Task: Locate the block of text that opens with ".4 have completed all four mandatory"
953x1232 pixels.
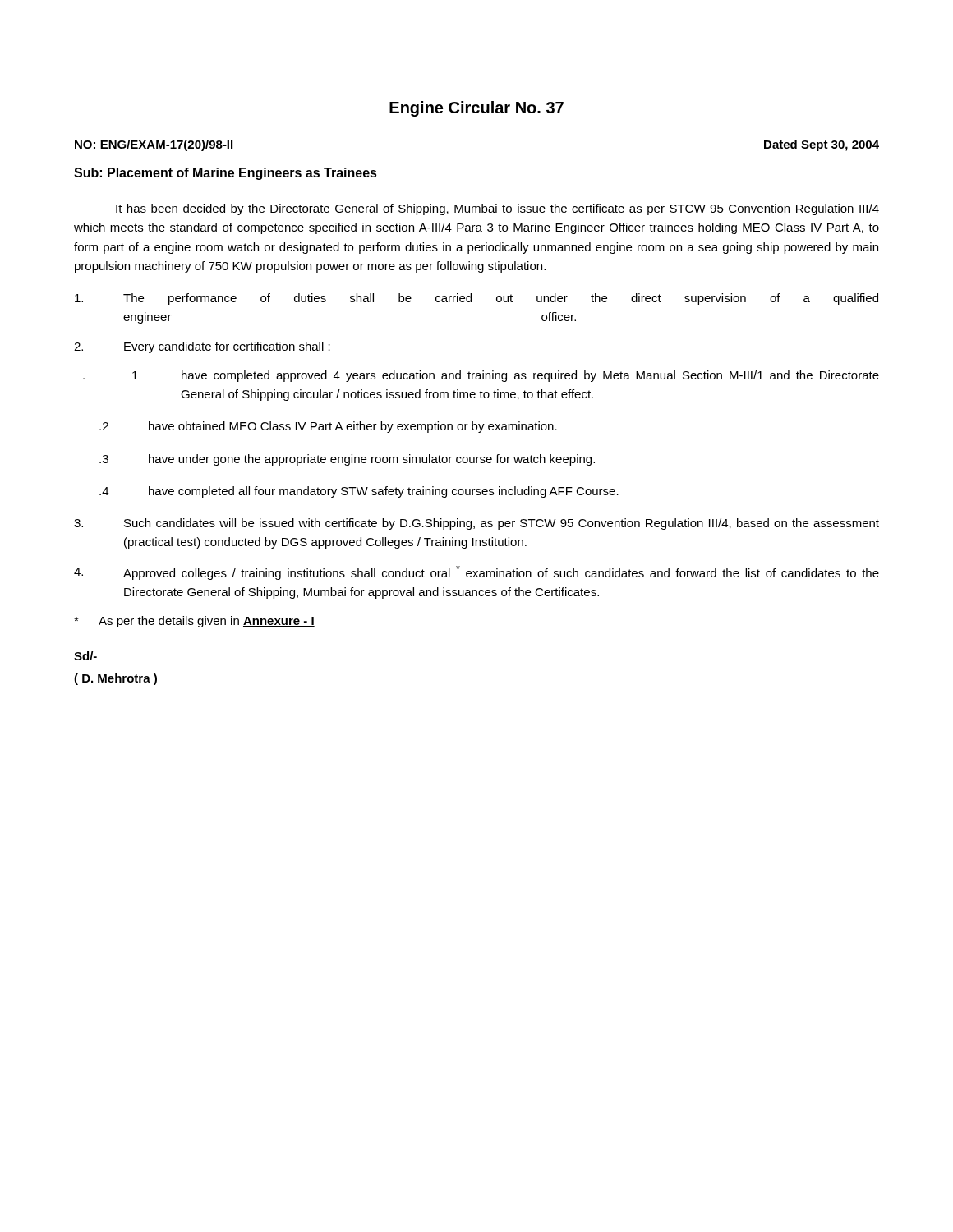Action: 489,491
